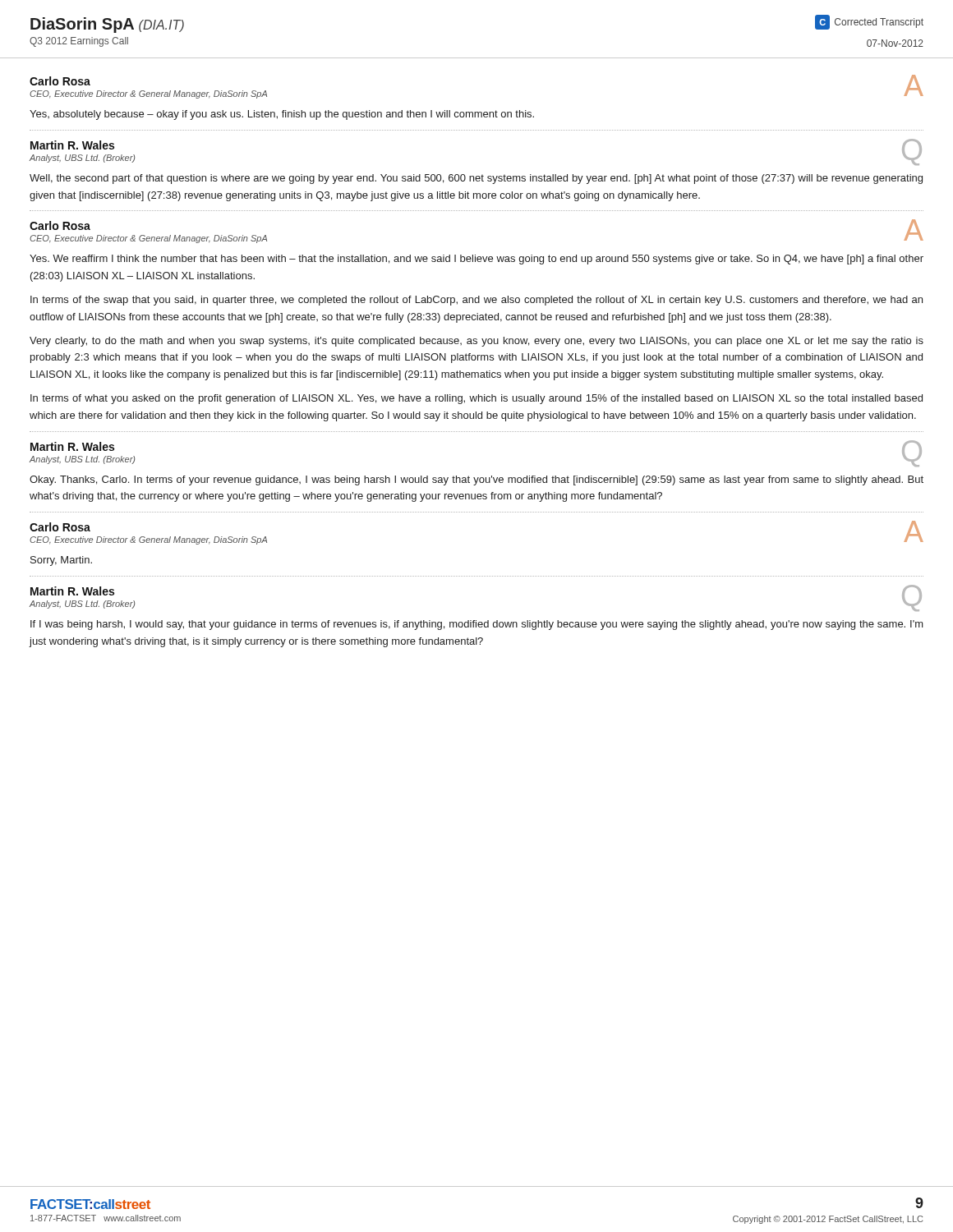Point to the block beginning "Yes, absolutely because –"

282,114
